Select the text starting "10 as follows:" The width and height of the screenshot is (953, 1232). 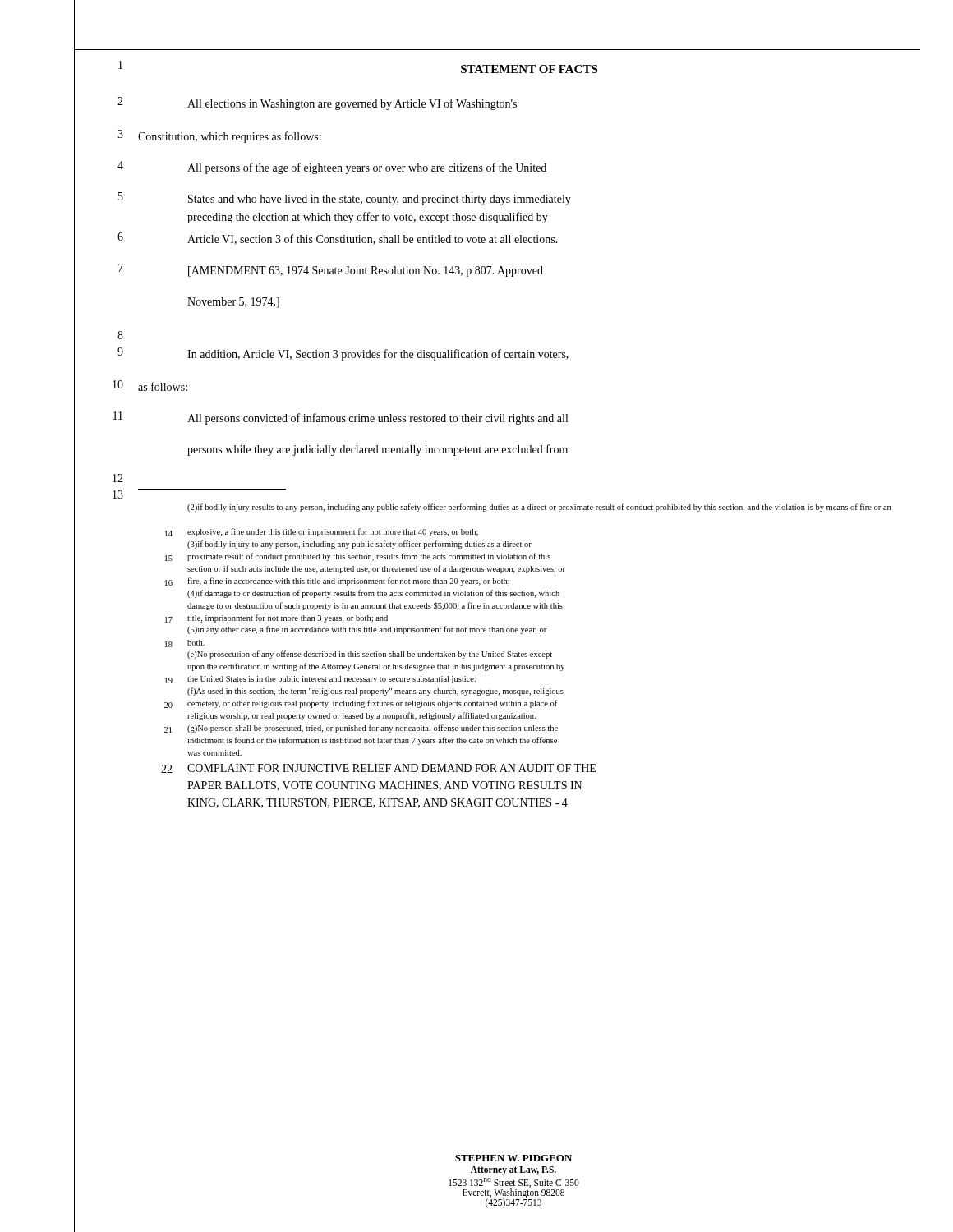(x=145, y=386)
